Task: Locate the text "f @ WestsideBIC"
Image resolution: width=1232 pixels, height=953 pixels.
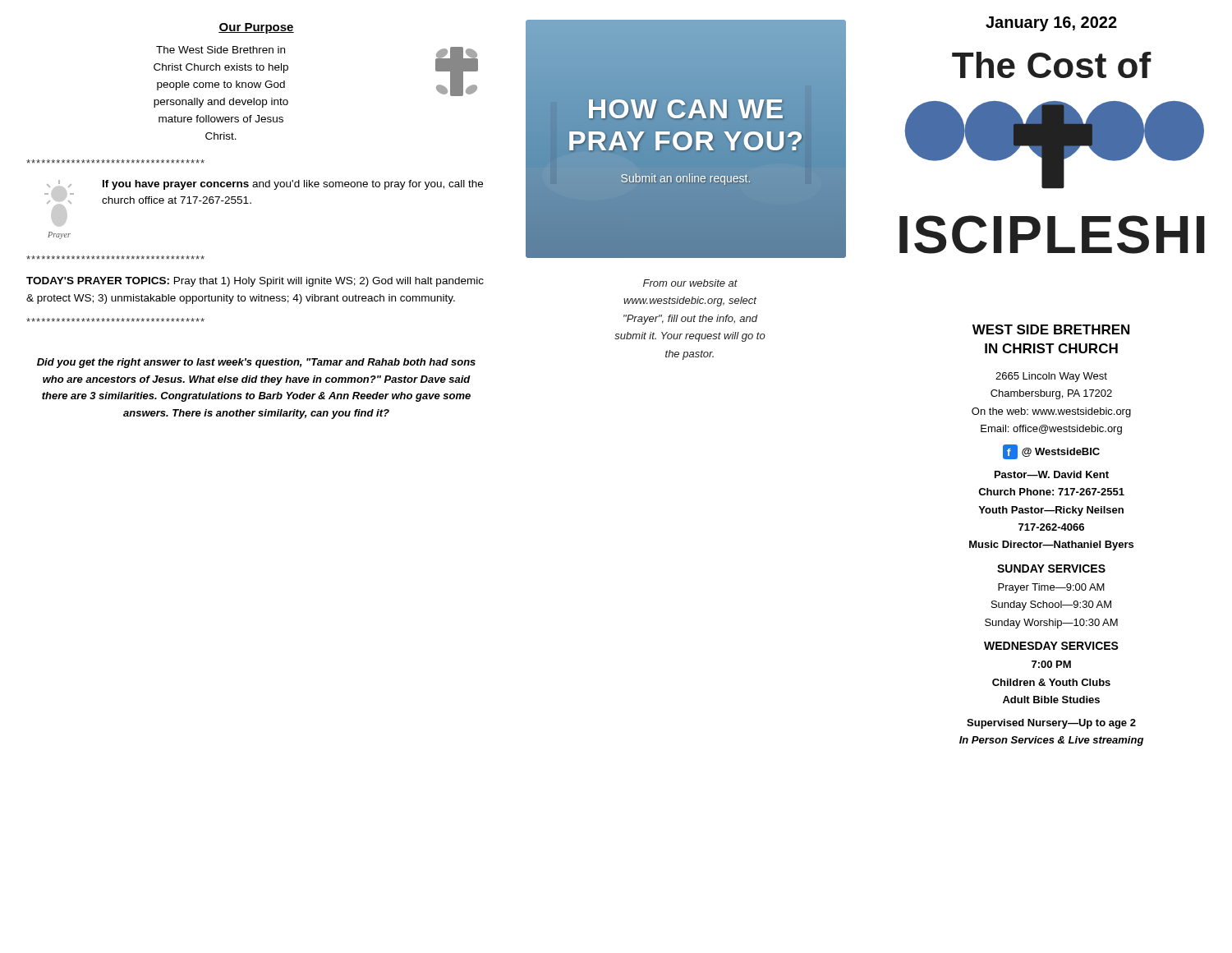Action: (1051, 452)
